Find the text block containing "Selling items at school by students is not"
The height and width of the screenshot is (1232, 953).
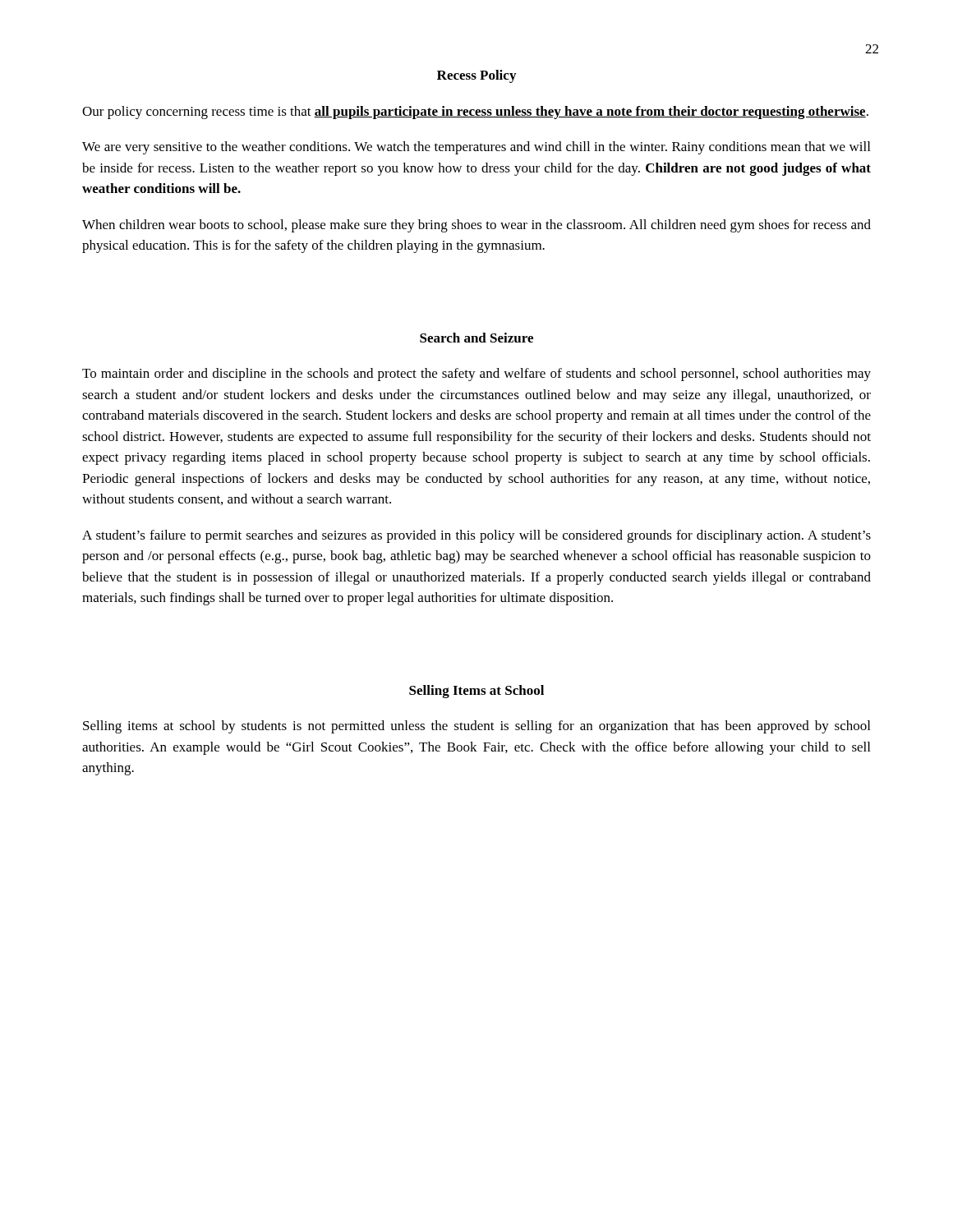(x=476, y=747)
